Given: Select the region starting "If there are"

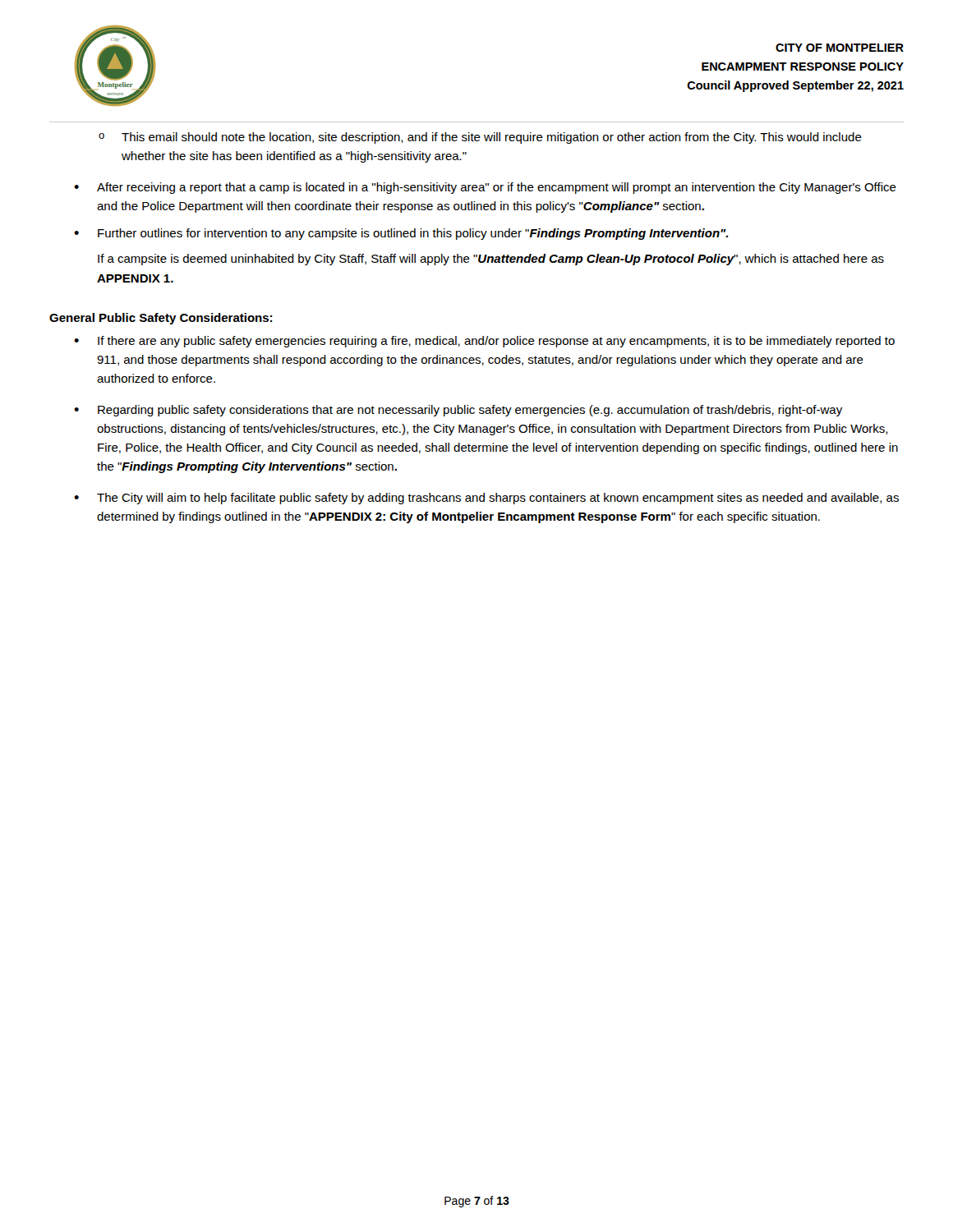Looking at the screenshot, I should (496, 359).
